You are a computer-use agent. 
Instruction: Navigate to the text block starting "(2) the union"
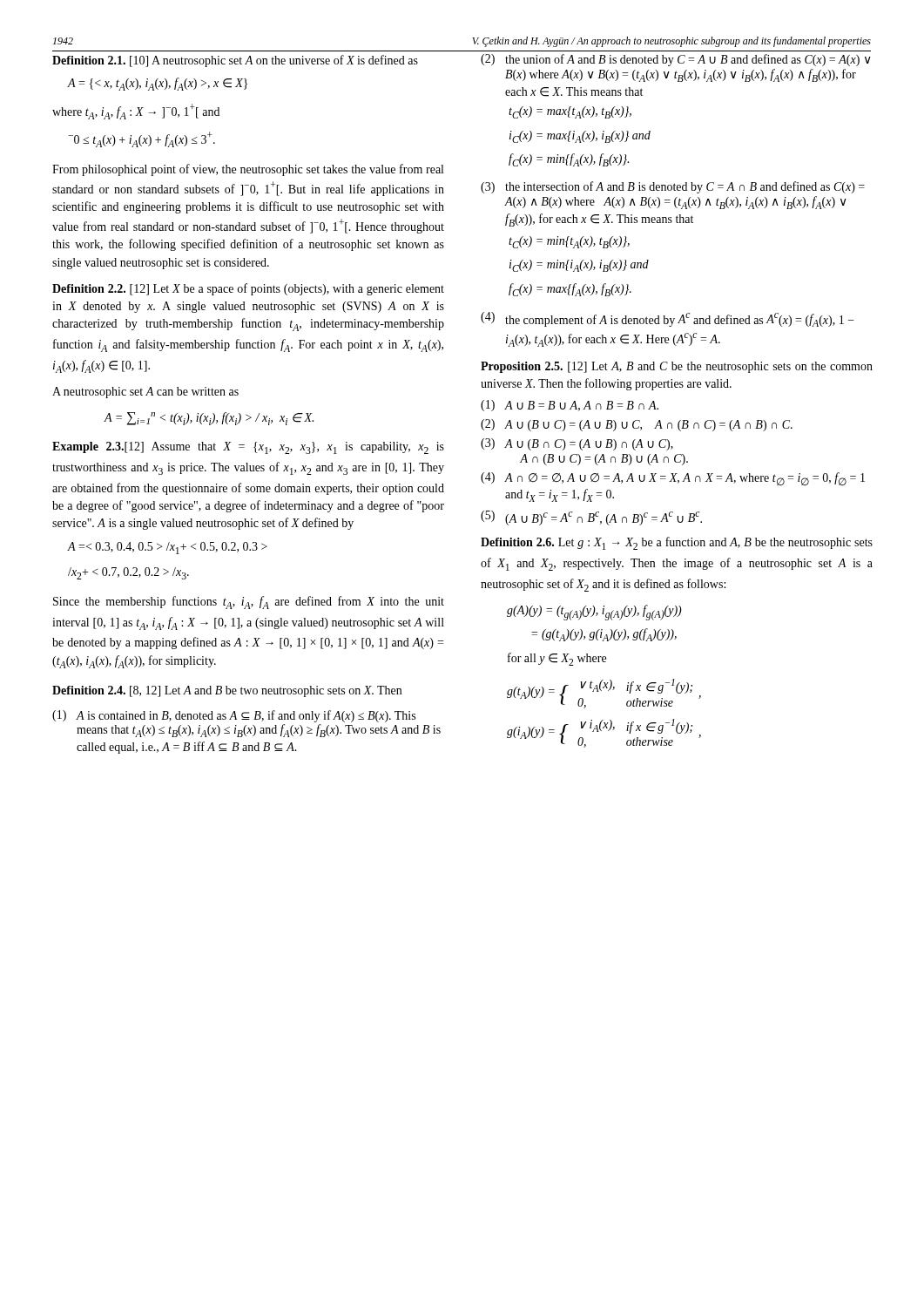click(x=676, y=60)
